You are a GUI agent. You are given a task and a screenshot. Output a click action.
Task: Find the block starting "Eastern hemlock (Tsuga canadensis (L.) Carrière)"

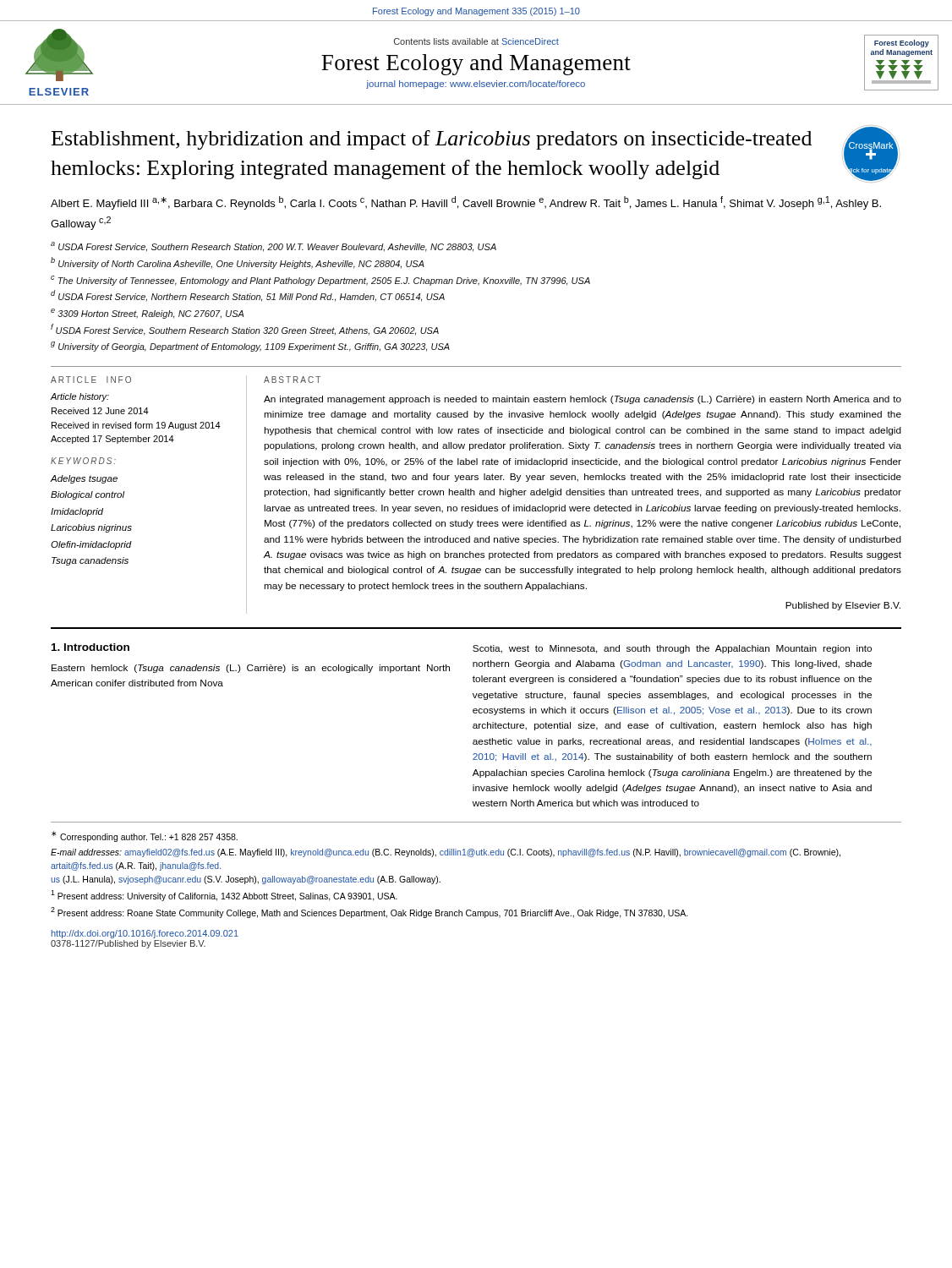(x=251, y=675)
